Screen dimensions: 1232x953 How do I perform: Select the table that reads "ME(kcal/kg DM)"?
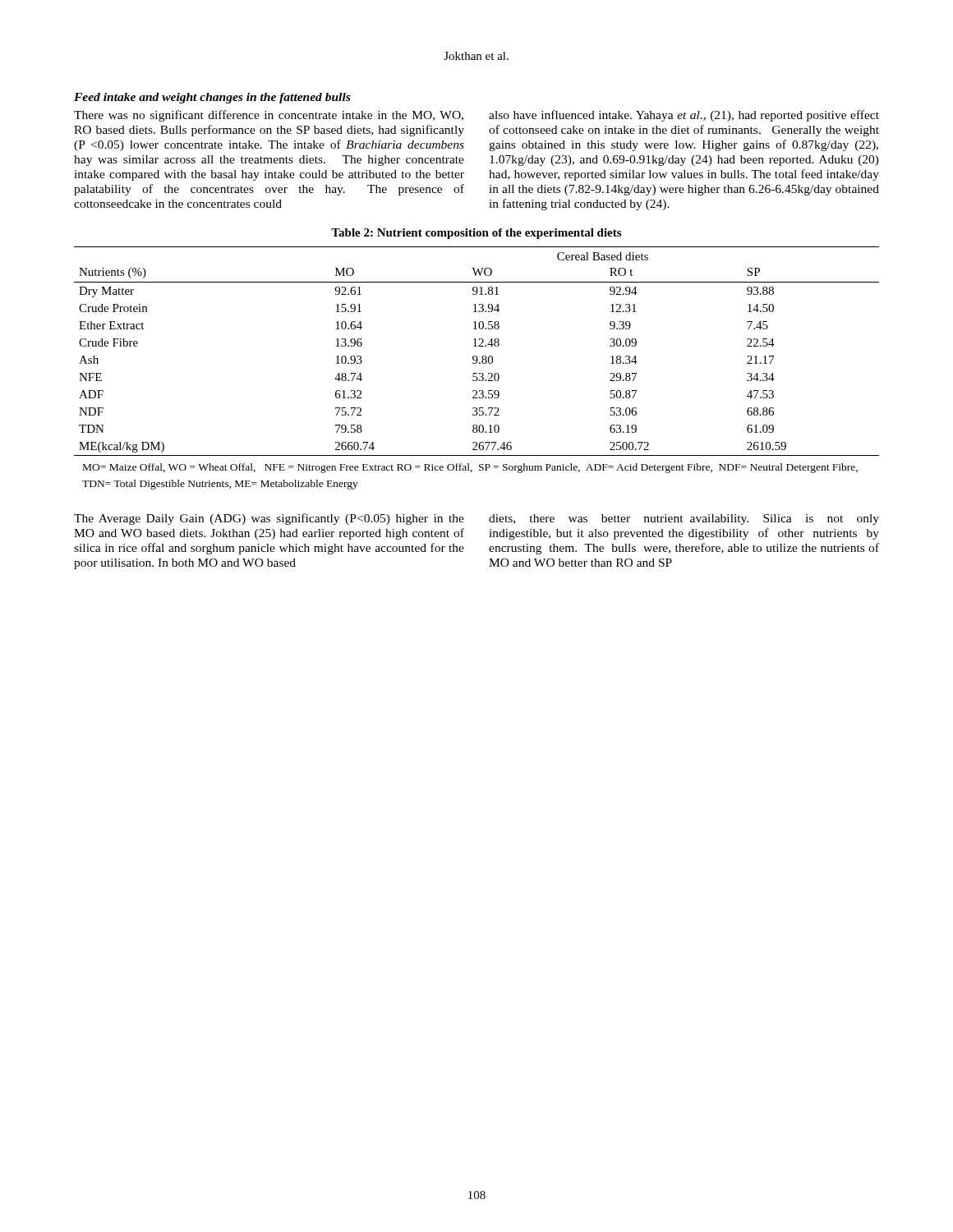476,369
